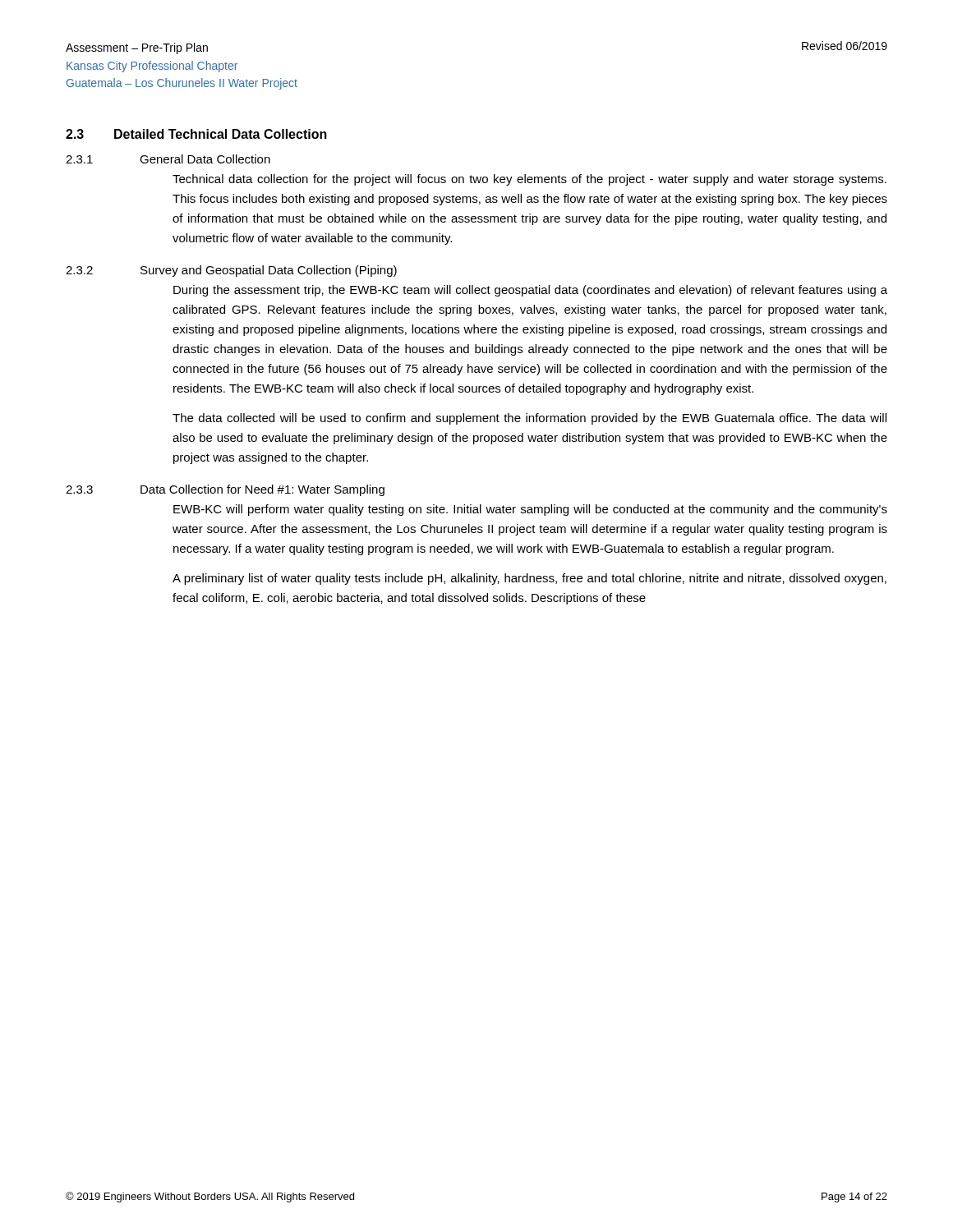The height and width of the screenshot is (1232, 953).
Task: Locate the passage starting "3.1 General Data"
Action: pos(168,159)
